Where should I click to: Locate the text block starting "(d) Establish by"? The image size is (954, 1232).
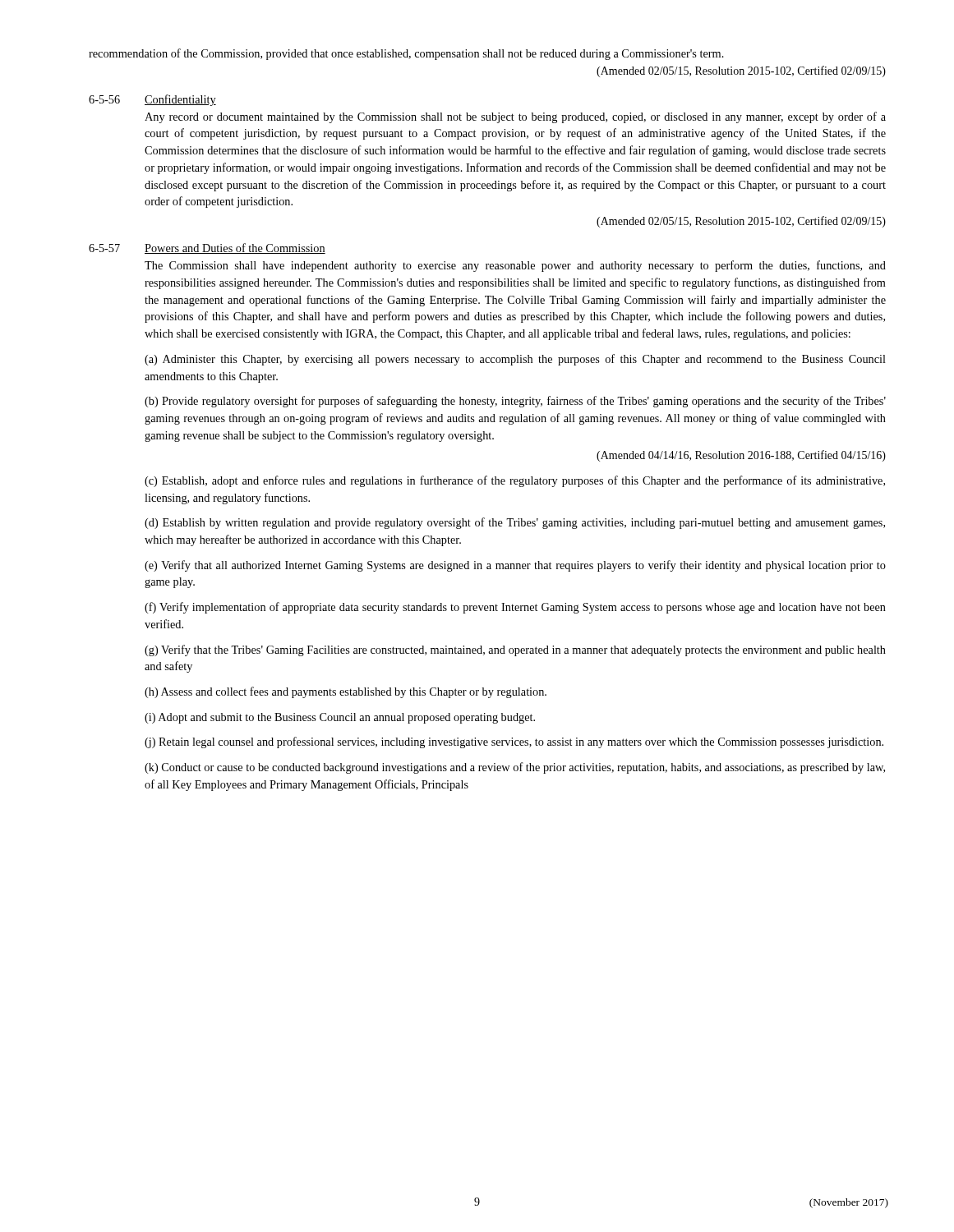point(515,531)
